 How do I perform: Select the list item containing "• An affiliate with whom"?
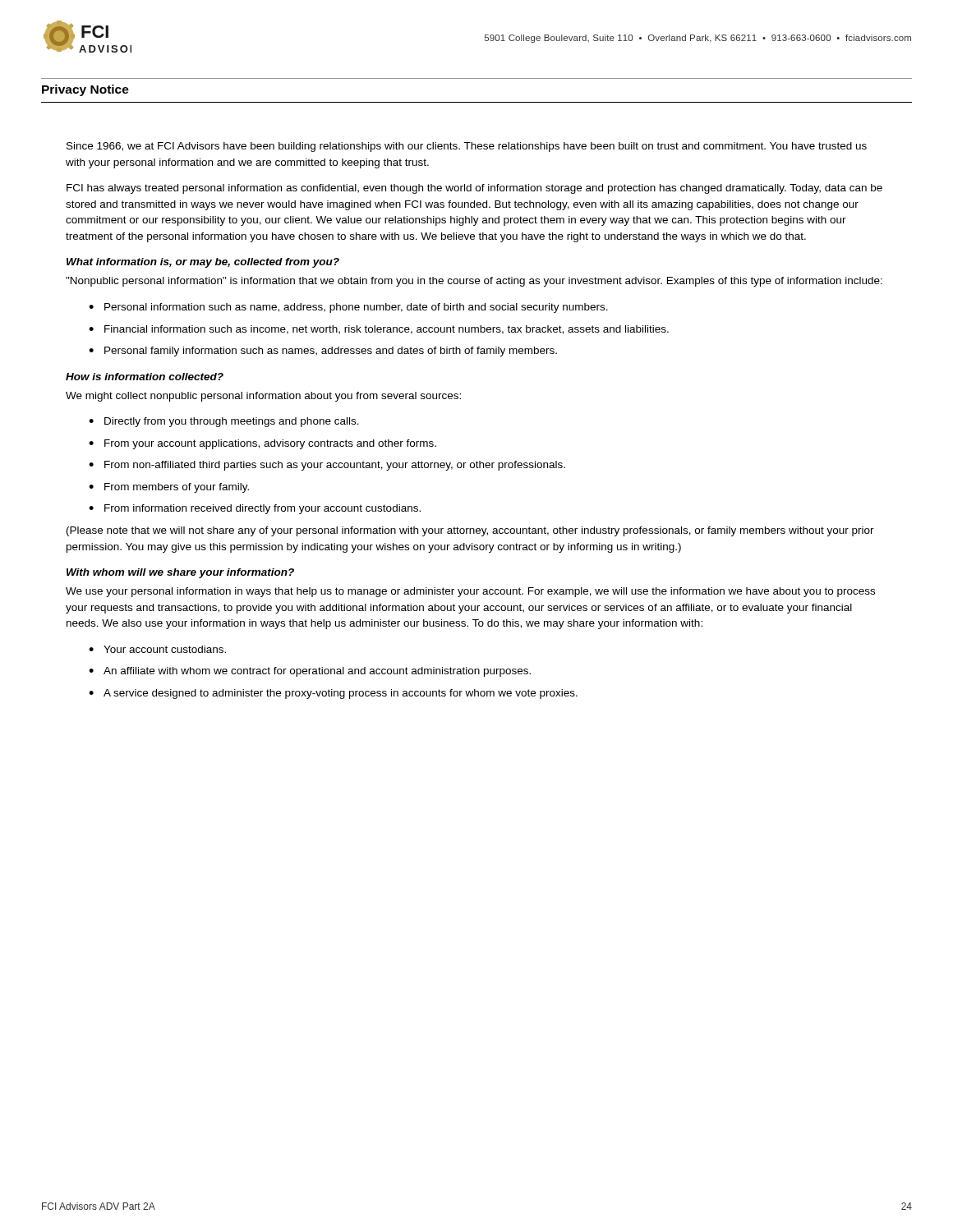coord(488,671)
